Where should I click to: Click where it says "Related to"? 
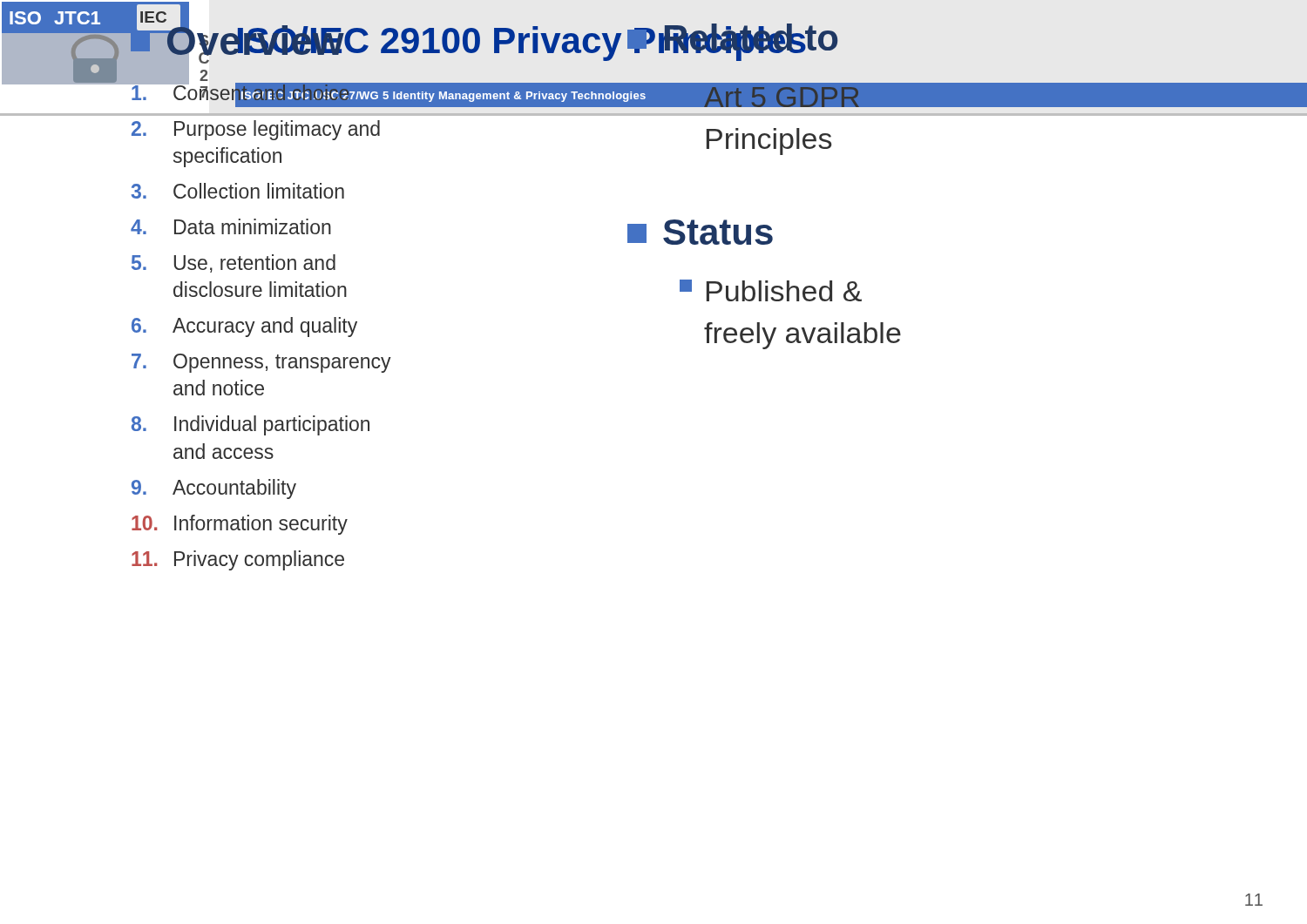733,38
